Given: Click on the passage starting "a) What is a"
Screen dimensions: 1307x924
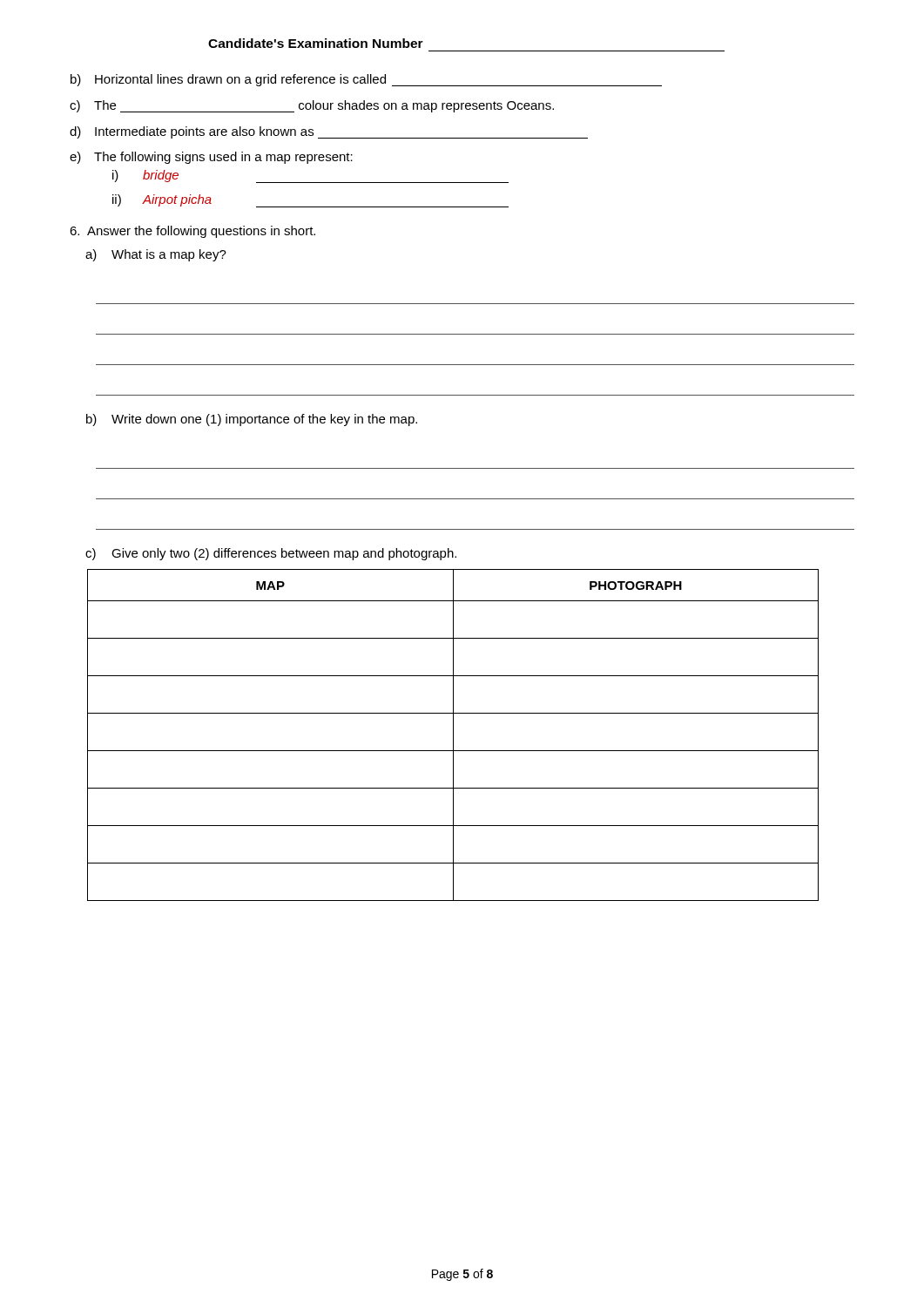Looking at the screenshot, I should click(x=156, y=254).
